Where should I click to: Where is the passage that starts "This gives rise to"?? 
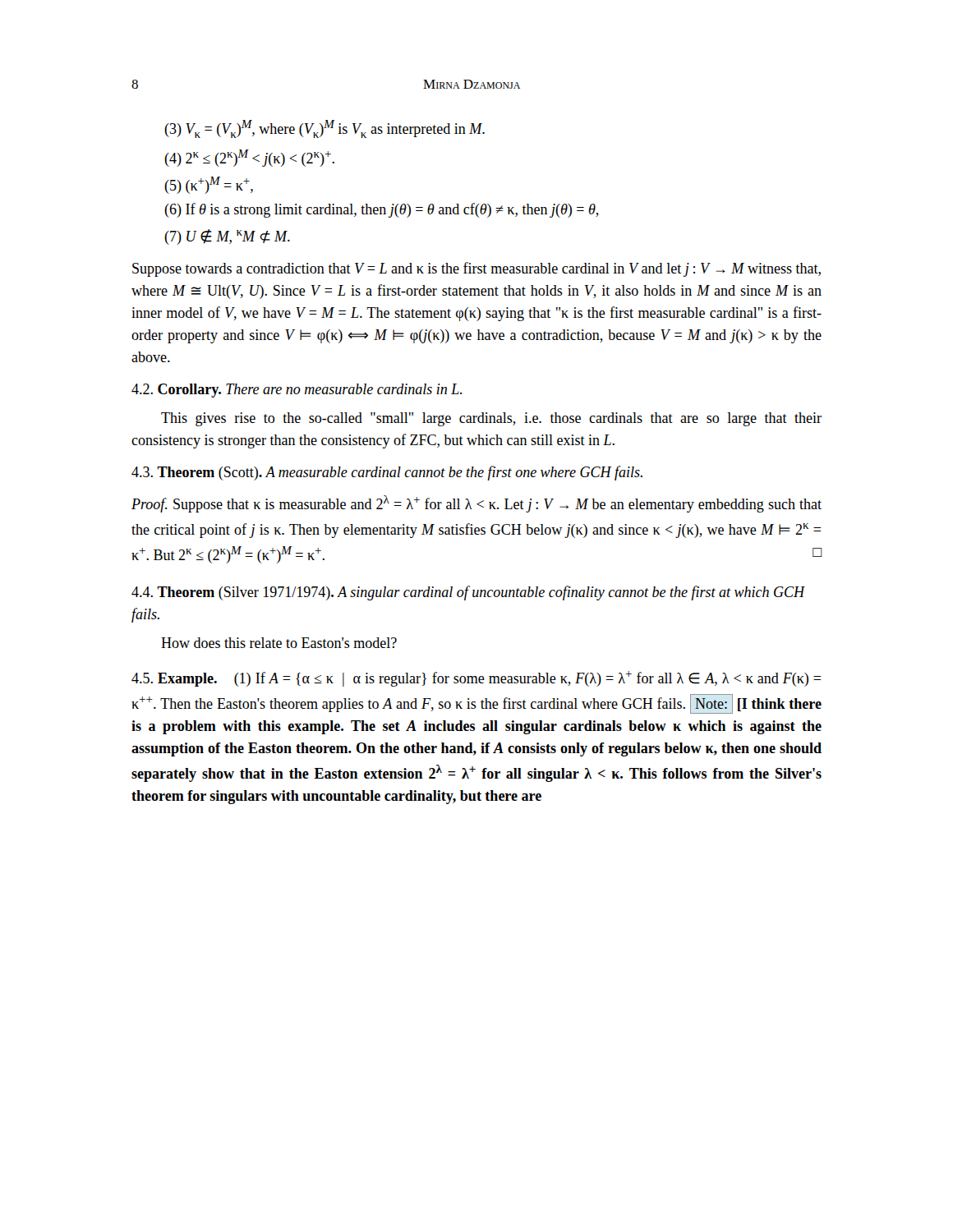tap(476, 429)
